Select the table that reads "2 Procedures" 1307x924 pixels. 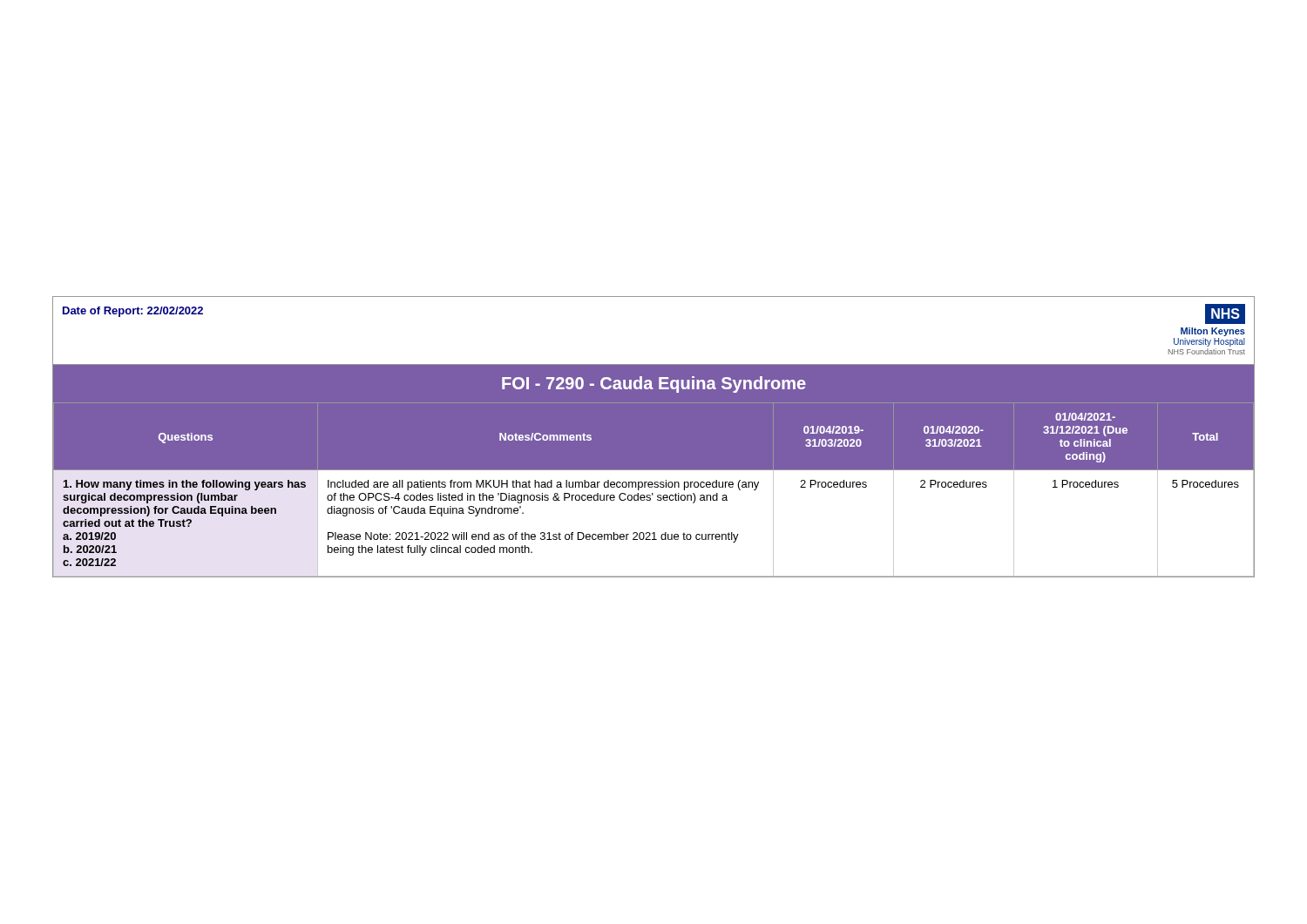point(654,490)
